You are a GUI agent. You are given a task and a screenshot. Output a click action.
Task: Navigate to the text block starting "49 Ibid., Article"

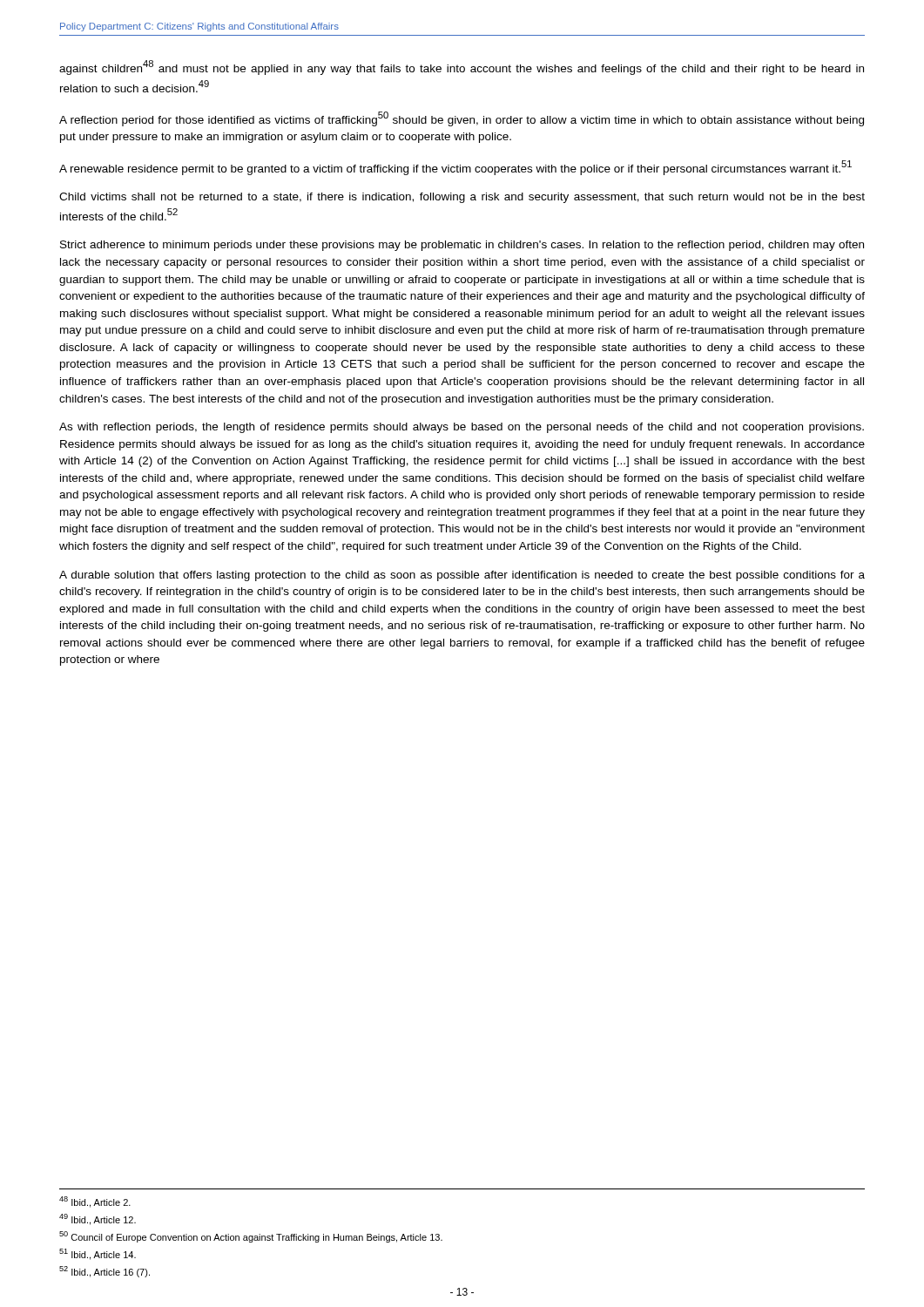pos(98,1218)
